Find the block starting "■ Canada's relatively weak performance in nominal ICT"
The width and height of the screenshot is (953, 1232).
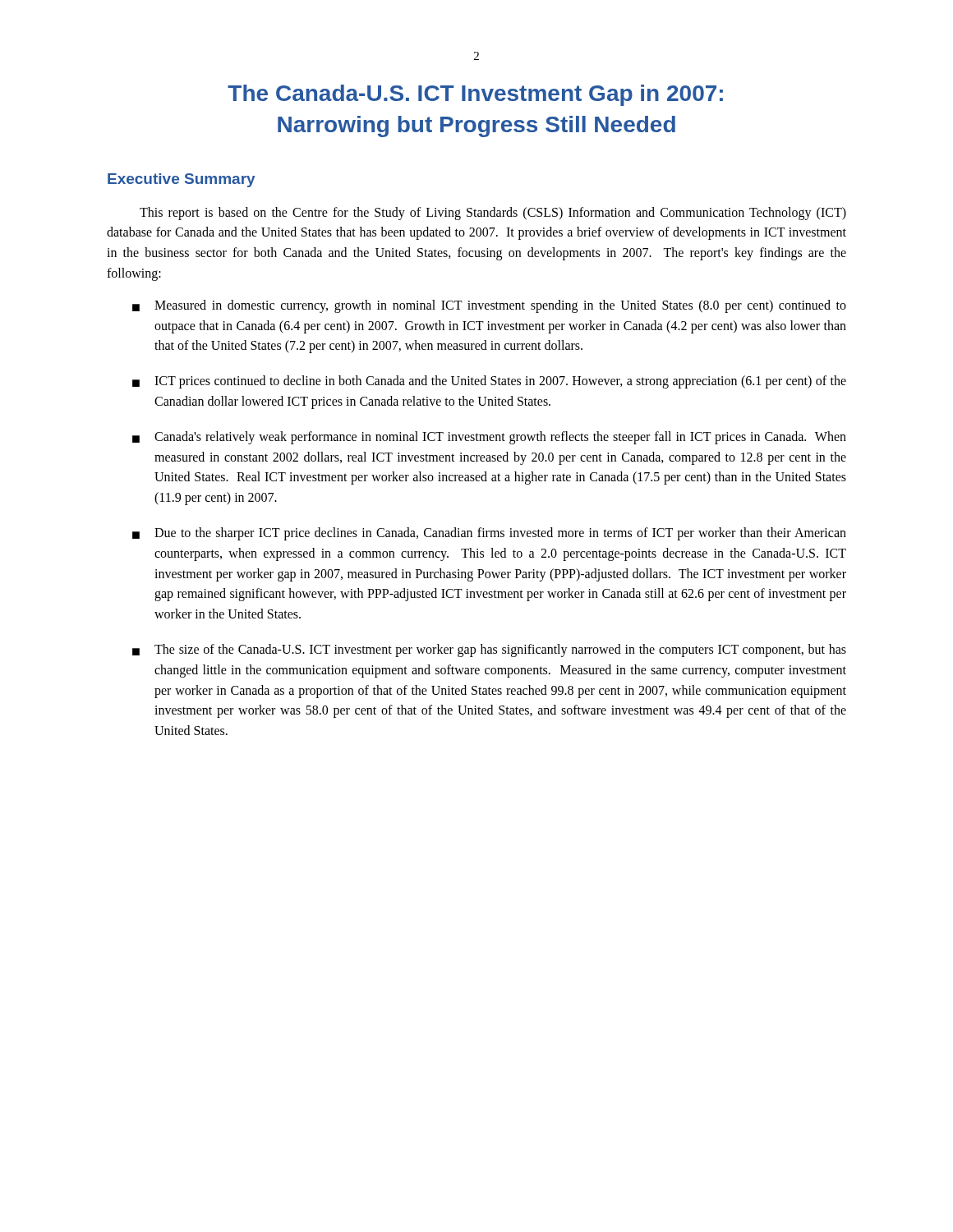click(x=489, y=468)
